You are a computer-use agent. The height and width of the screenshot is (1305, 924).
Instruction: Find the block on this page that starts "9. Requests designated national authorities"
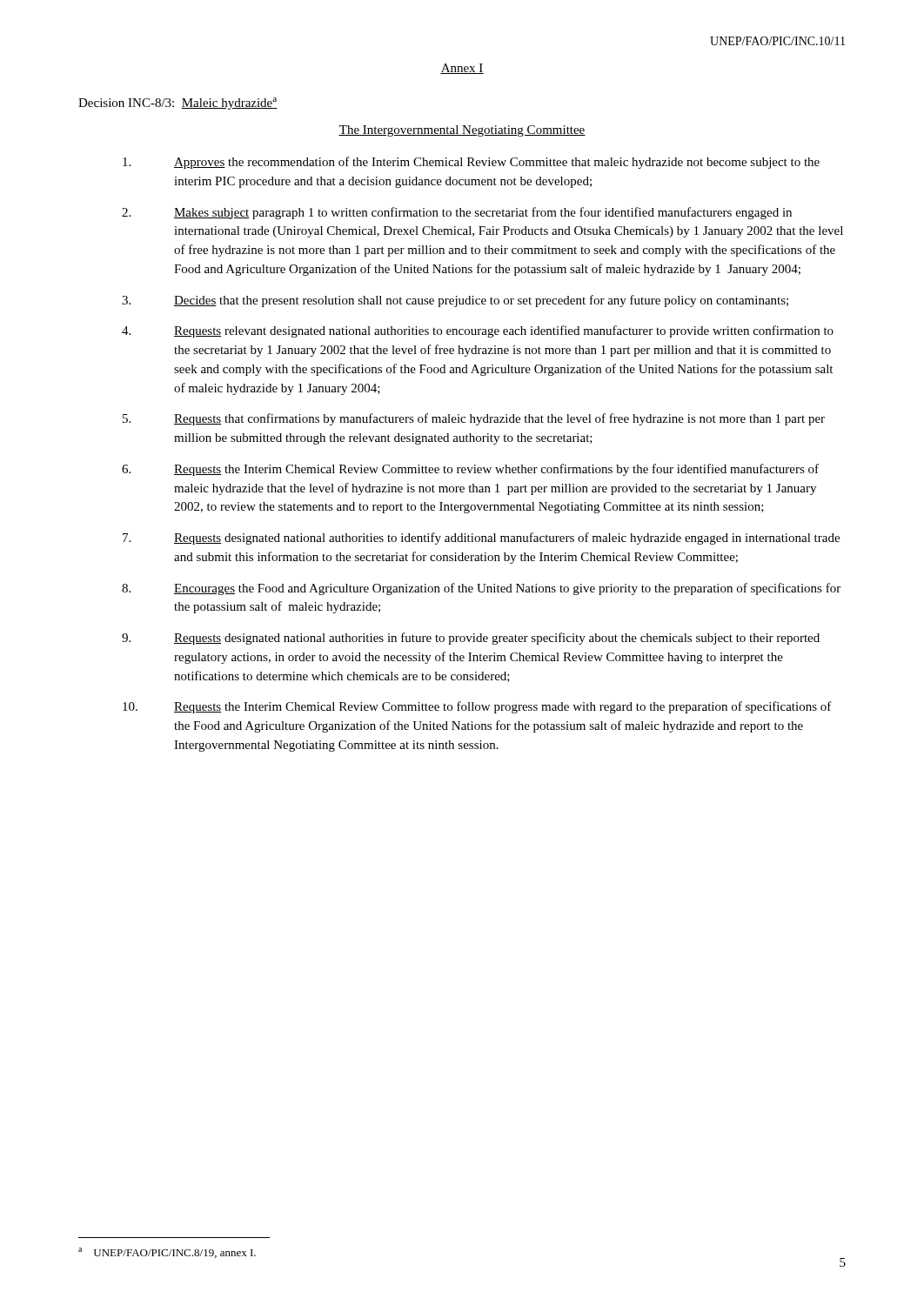[462, 657]
